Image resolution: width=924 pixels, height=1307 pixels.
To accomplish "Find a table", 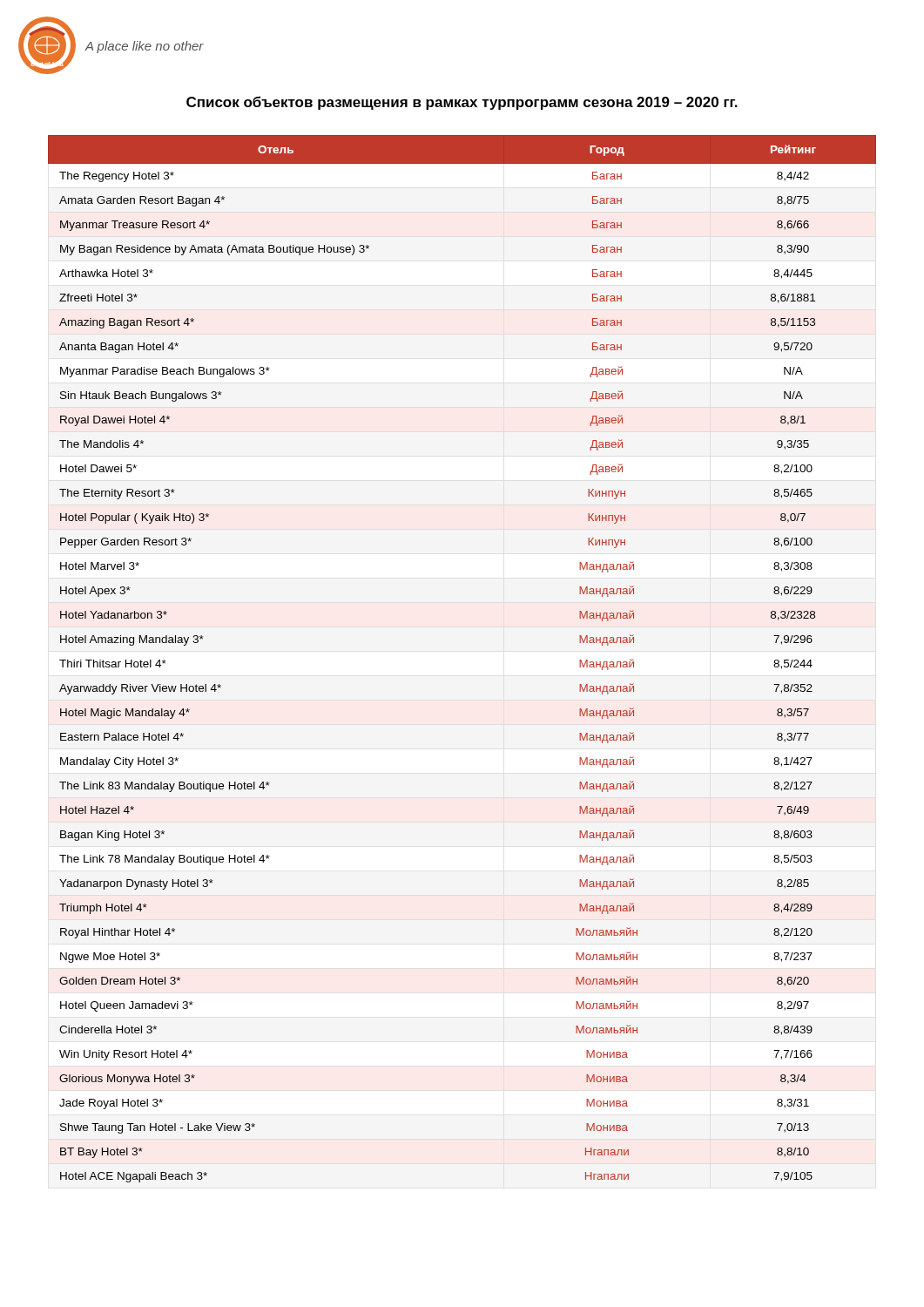I will pyautogui.click(x=462, y=662).
